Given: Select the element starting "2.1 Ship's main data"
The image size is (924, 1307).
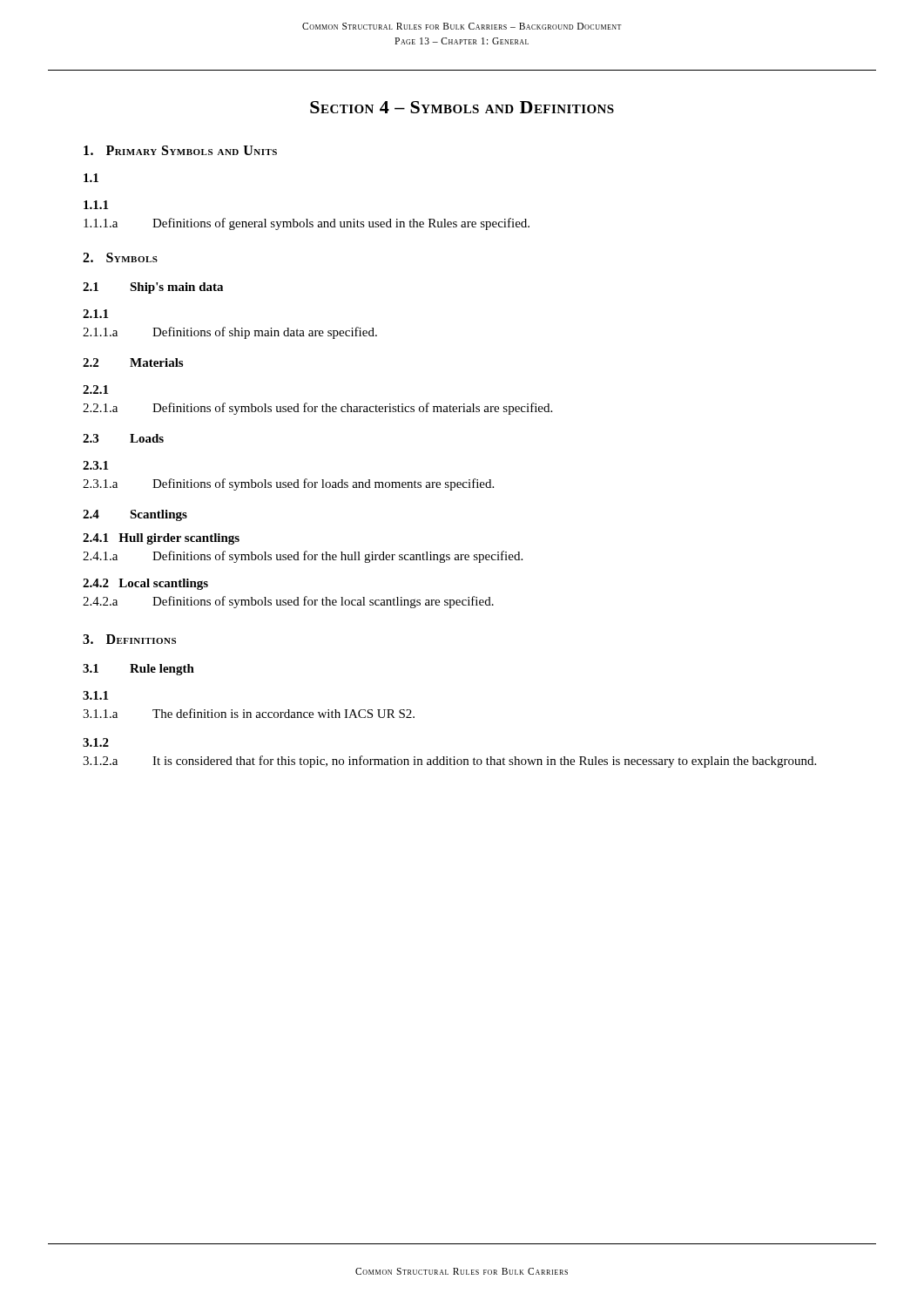Looking at the screenshot, I should coord(153,287).
